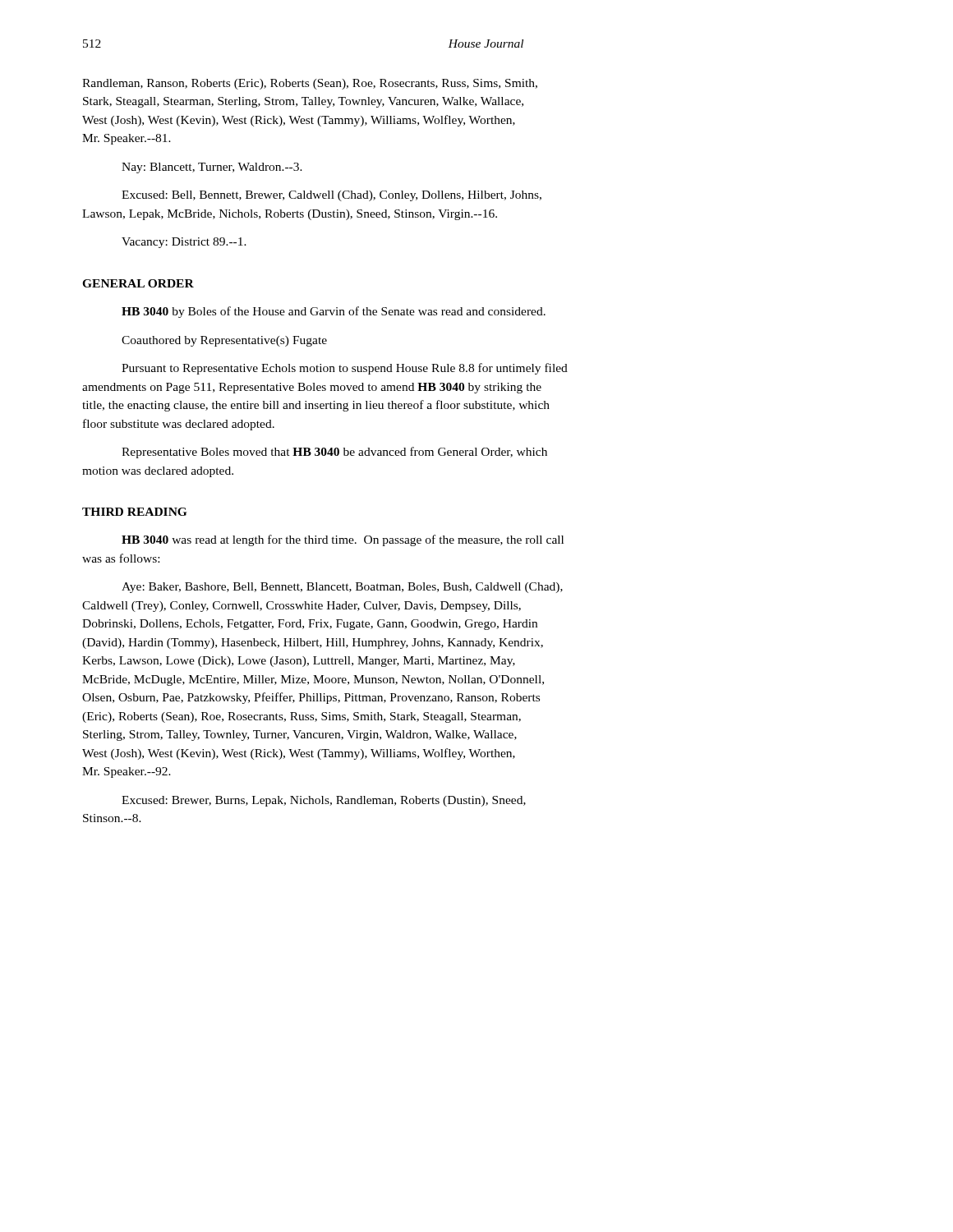This screenshot has width=953, height=1232.
Task: Navigate to the passage starting "Coauthored by Representative(s) Fugate"
Action: [224, 339]
